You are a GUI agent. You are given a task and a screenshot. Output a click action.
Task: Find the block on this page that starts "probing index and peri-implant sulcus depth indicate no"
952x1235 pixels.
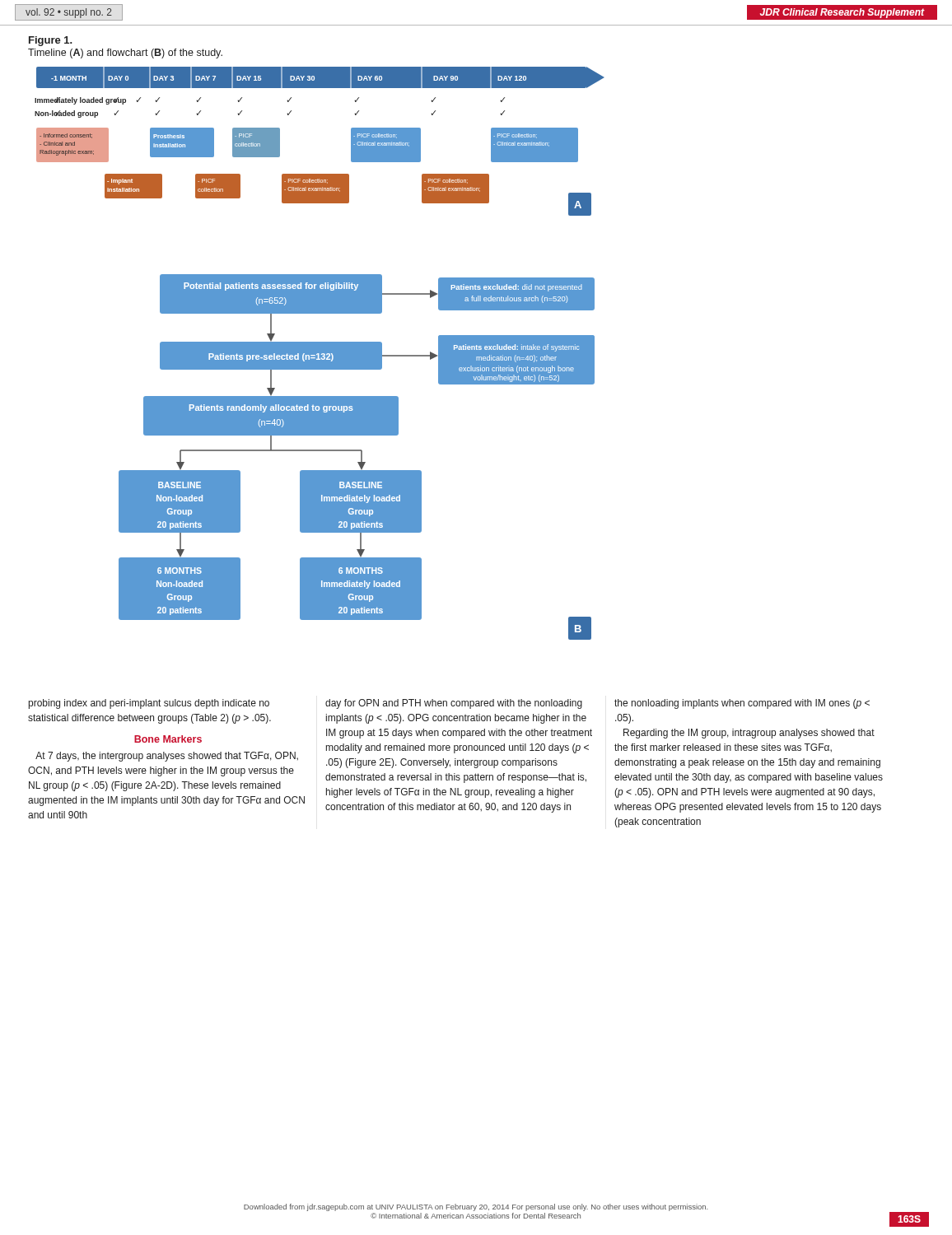coord(150,711)
